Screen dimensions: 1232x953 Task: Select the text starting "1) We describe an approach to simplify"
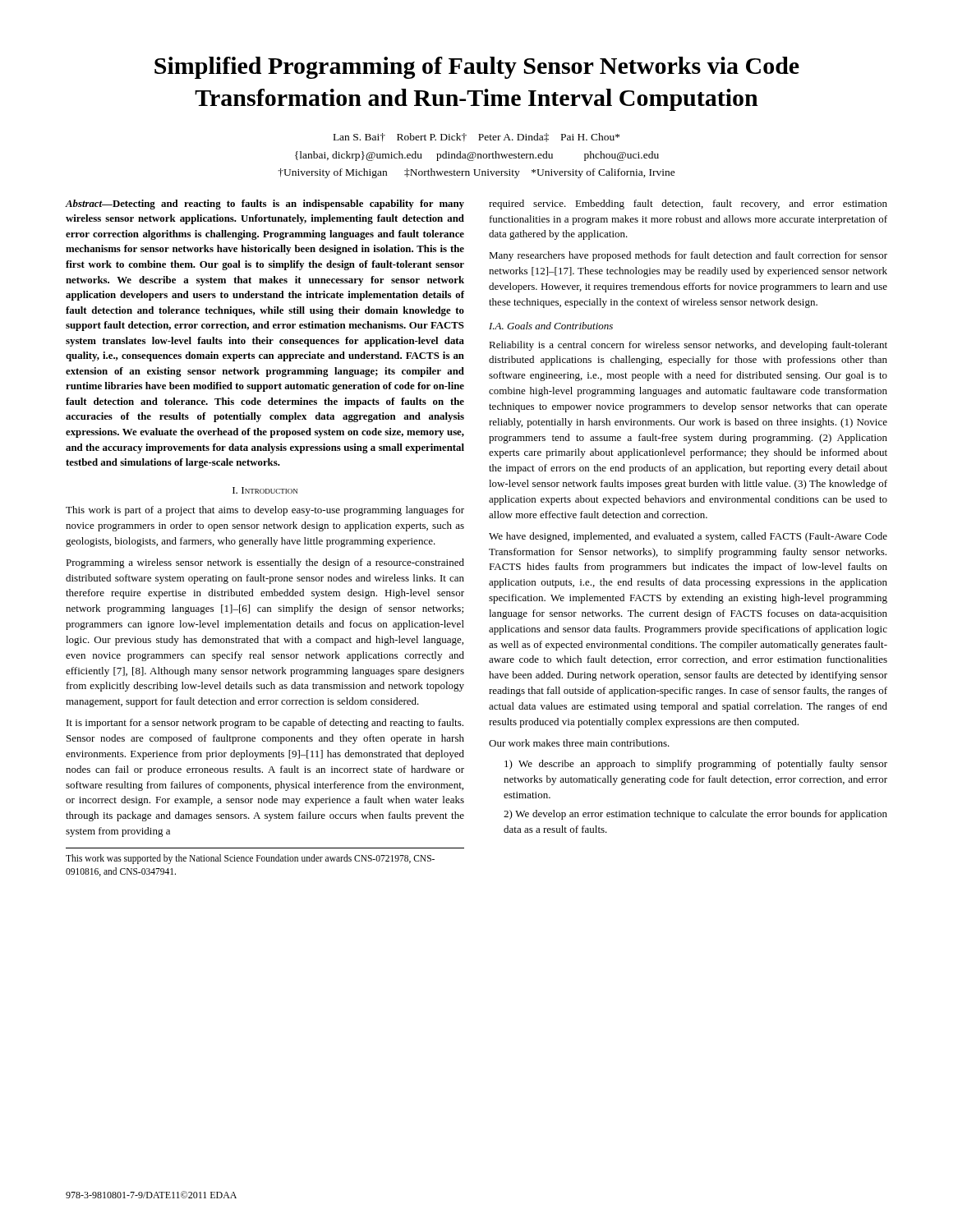(x=695, y=779)
